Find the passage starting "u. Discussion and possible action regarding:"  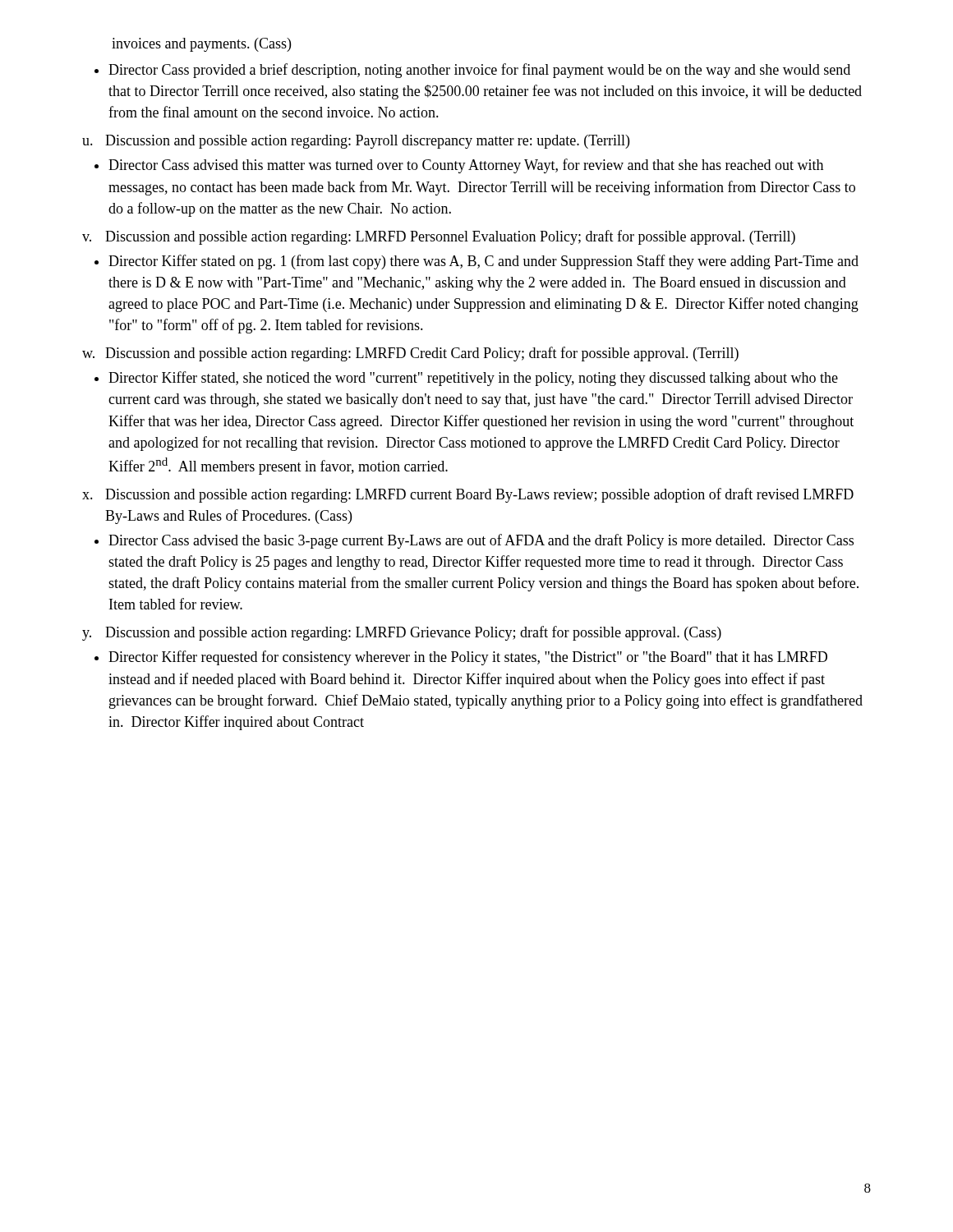(476, 141)
